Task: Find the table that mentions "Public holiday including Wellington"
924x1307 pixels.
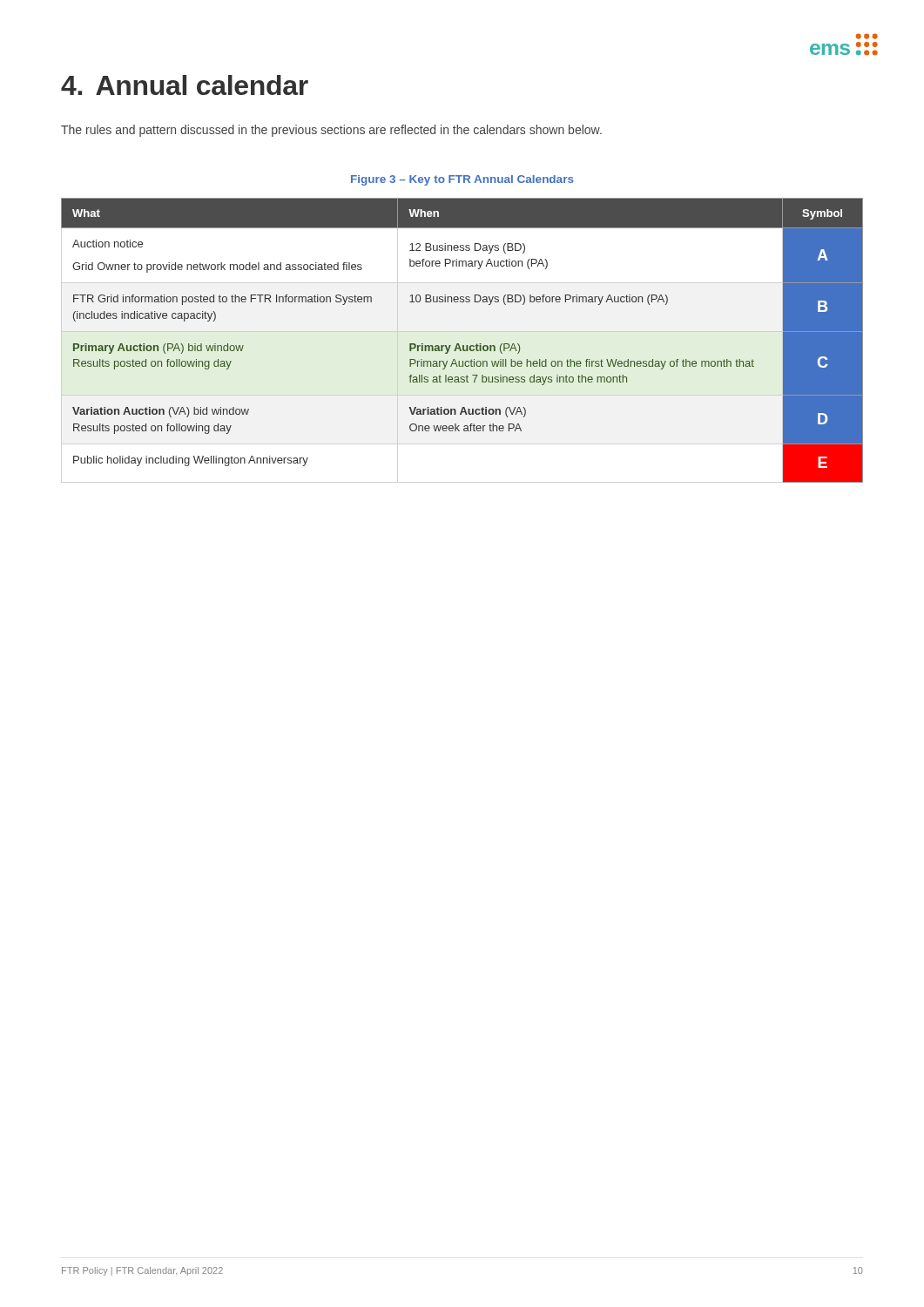Action: [x=462, y=340]
